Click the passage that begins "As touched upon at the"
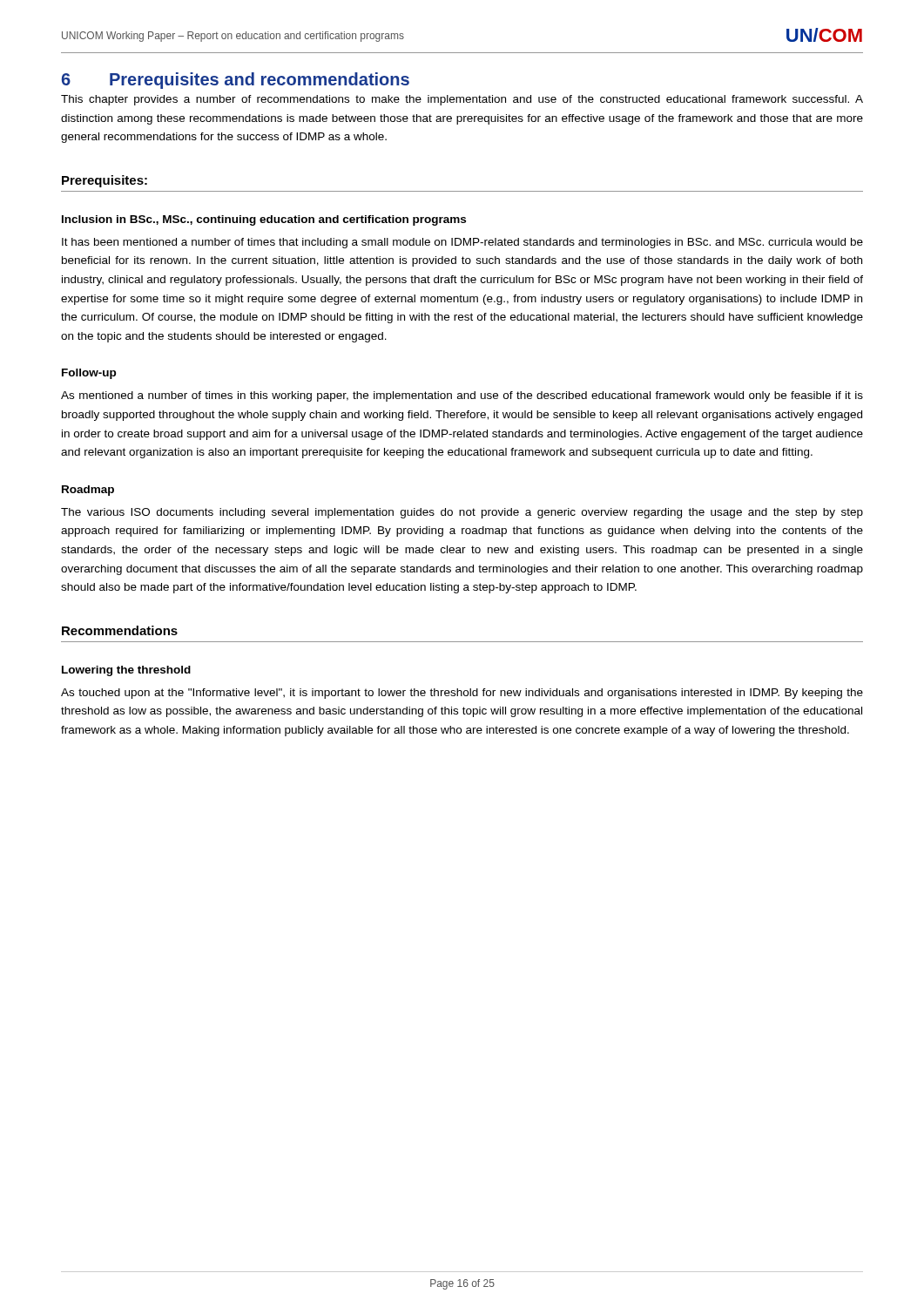 click(x=462, y=711)
